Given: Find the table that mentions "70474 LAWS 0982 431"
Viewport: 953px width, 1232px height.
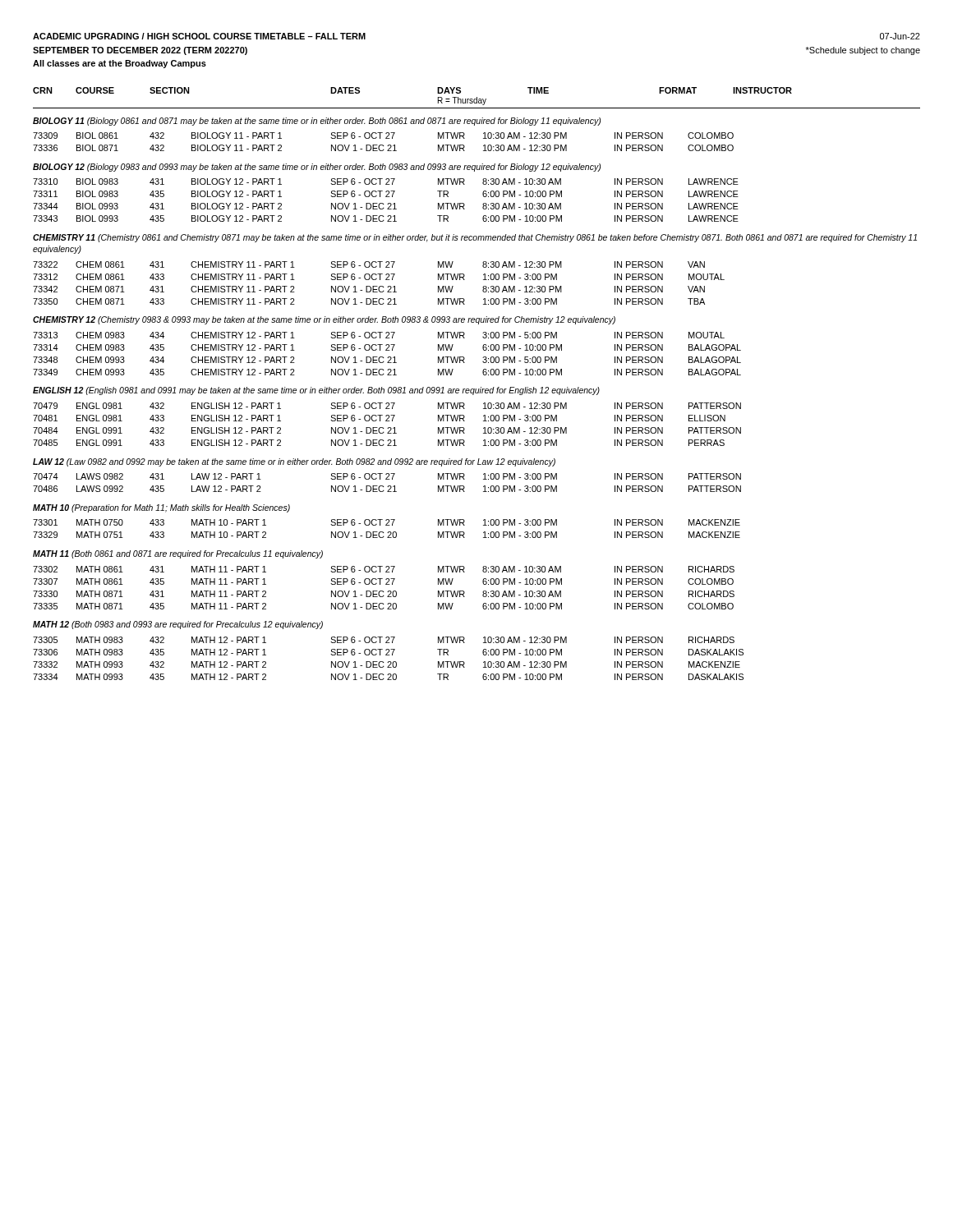Looking at the screenshot, I should [x=476, y=483].
